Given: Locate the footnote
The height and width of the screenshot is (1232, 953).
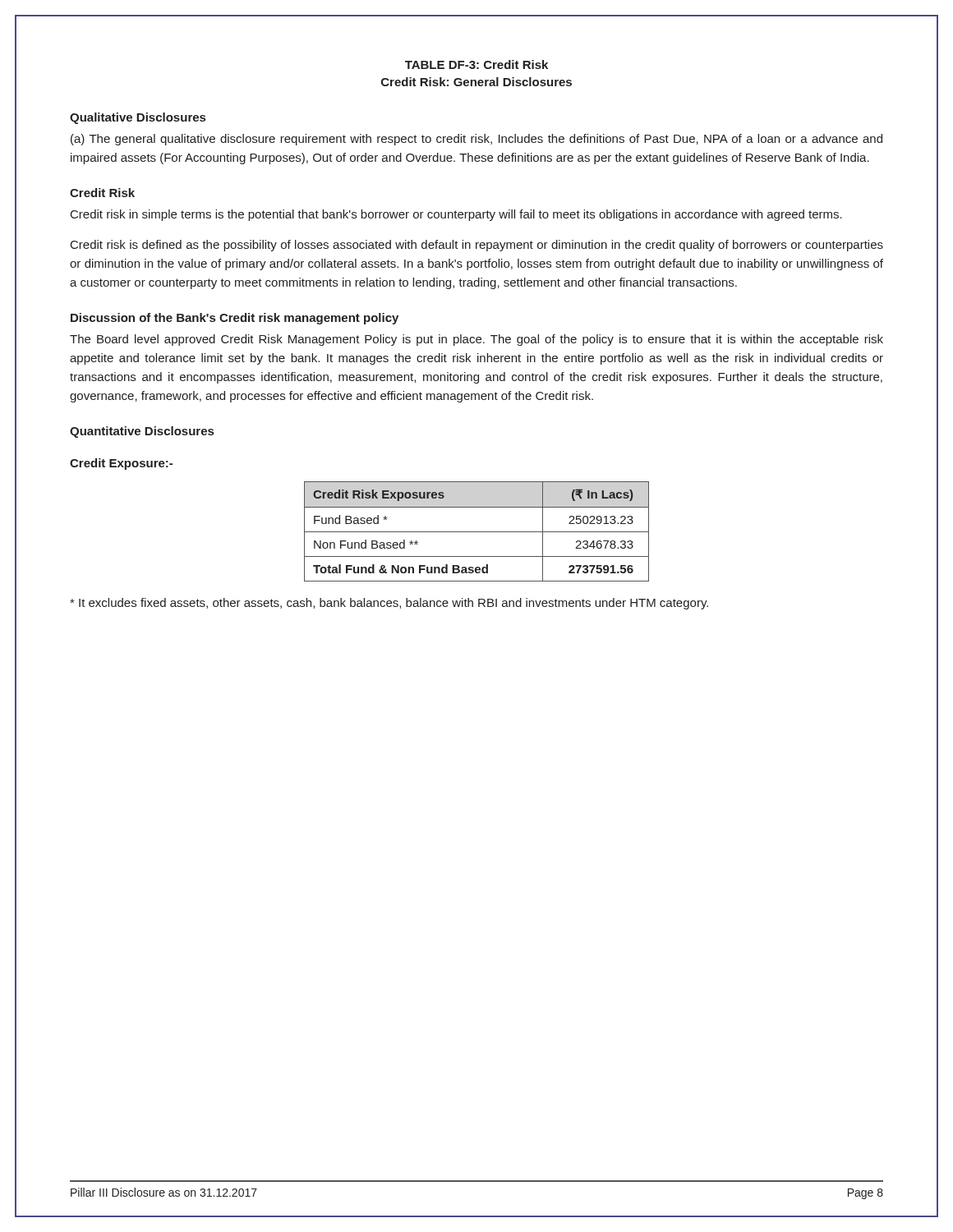Looking at the screenshot, I should [390, 602].
